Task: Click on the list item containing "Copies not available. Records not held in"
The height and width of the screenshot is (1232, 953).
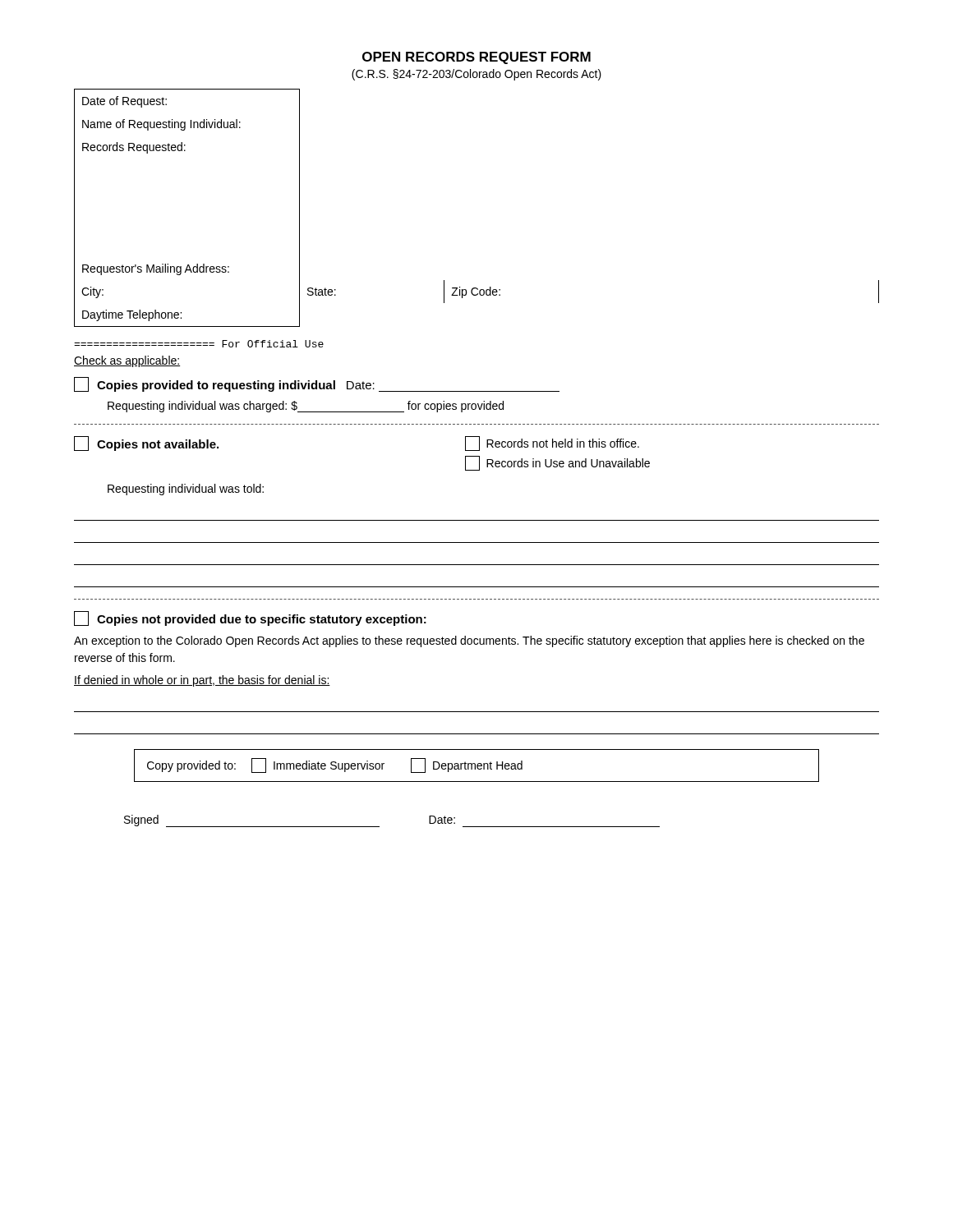Action: (x=476, y=456)
